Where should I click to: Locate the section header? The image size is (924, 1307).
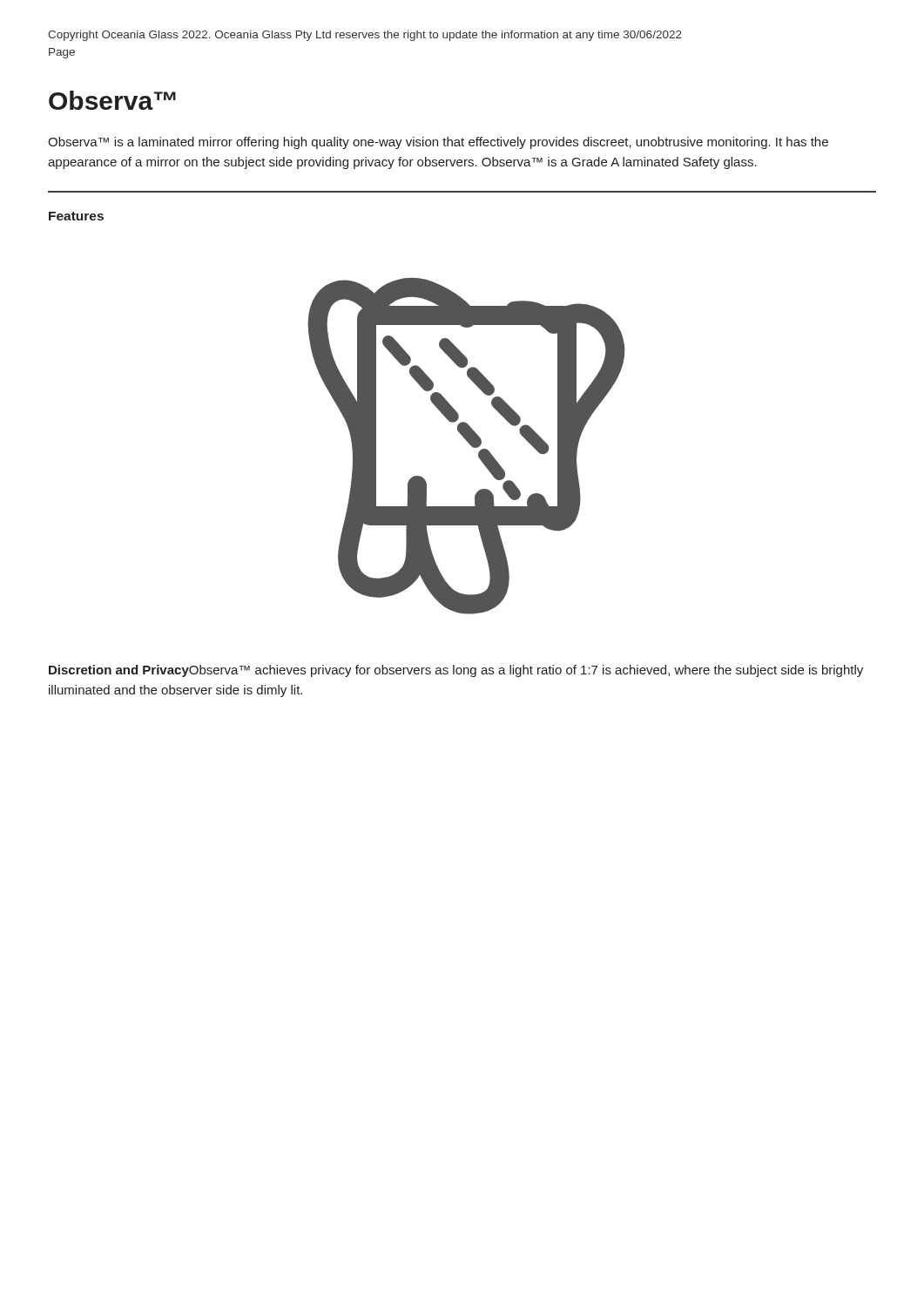click(x=76, y=216)
